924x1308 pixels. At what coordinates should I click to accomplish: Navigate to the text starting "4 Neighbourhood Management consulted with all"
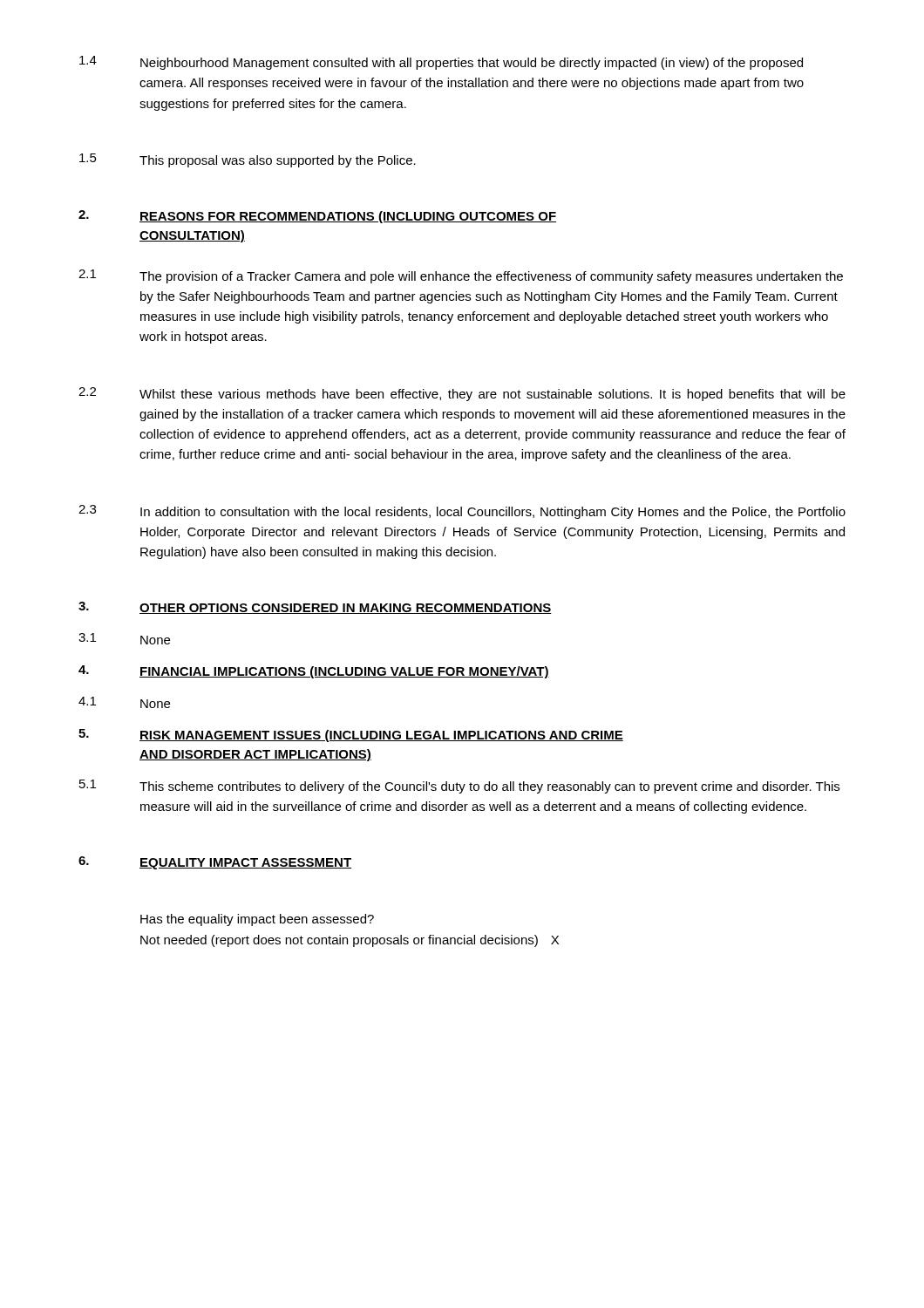[x=462, y=83]
